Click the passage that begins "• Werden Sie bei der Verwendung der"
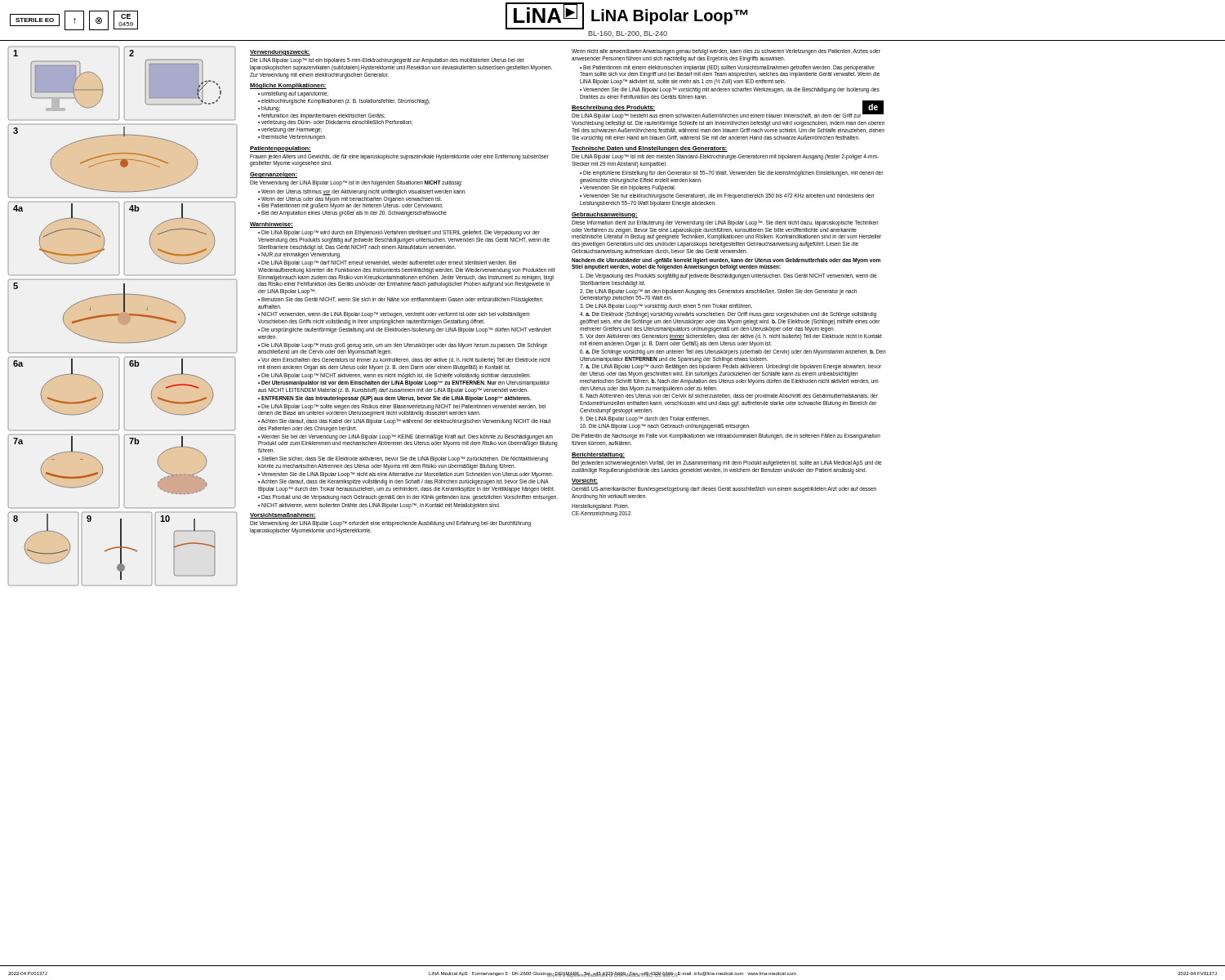This screenshot has width=1225, height=980. [408, 443]
